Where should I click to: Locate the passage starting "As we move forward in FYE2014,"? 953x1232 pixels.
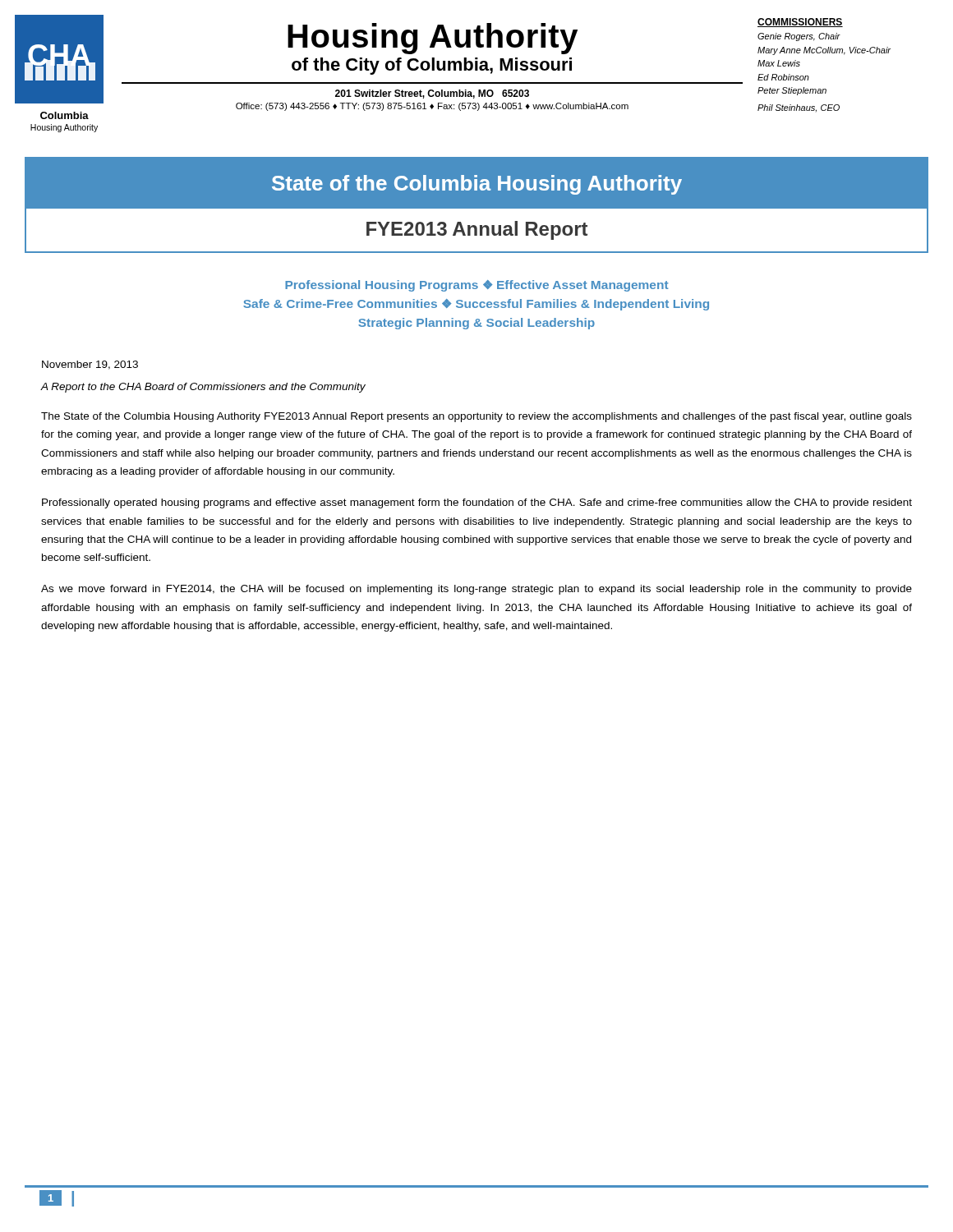click(x=476, y=607)
